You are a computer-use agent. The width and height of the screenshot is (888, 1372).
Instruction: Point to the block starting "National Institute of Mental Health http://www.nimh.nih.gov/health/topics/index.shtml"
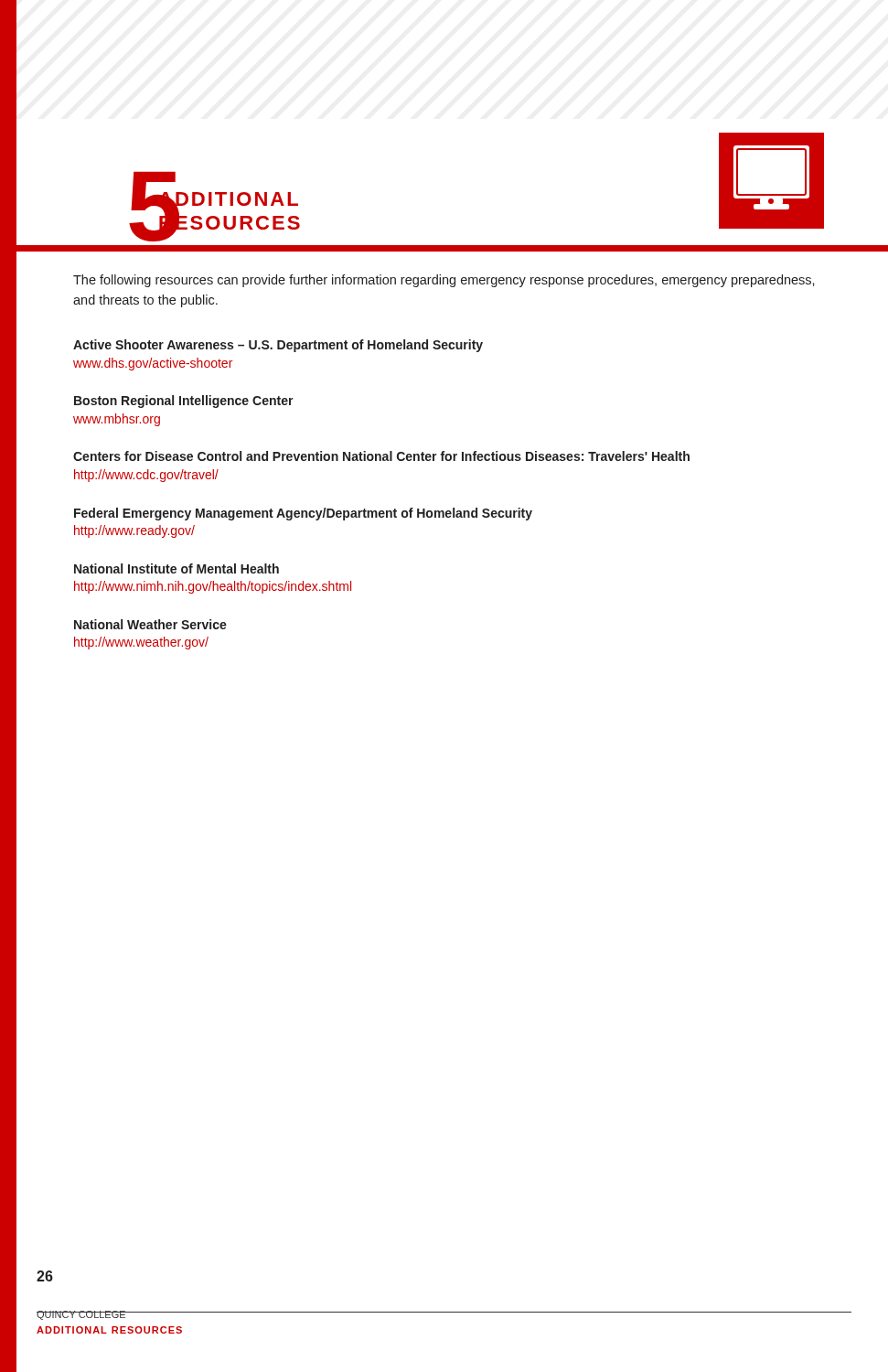pos(177,568)
